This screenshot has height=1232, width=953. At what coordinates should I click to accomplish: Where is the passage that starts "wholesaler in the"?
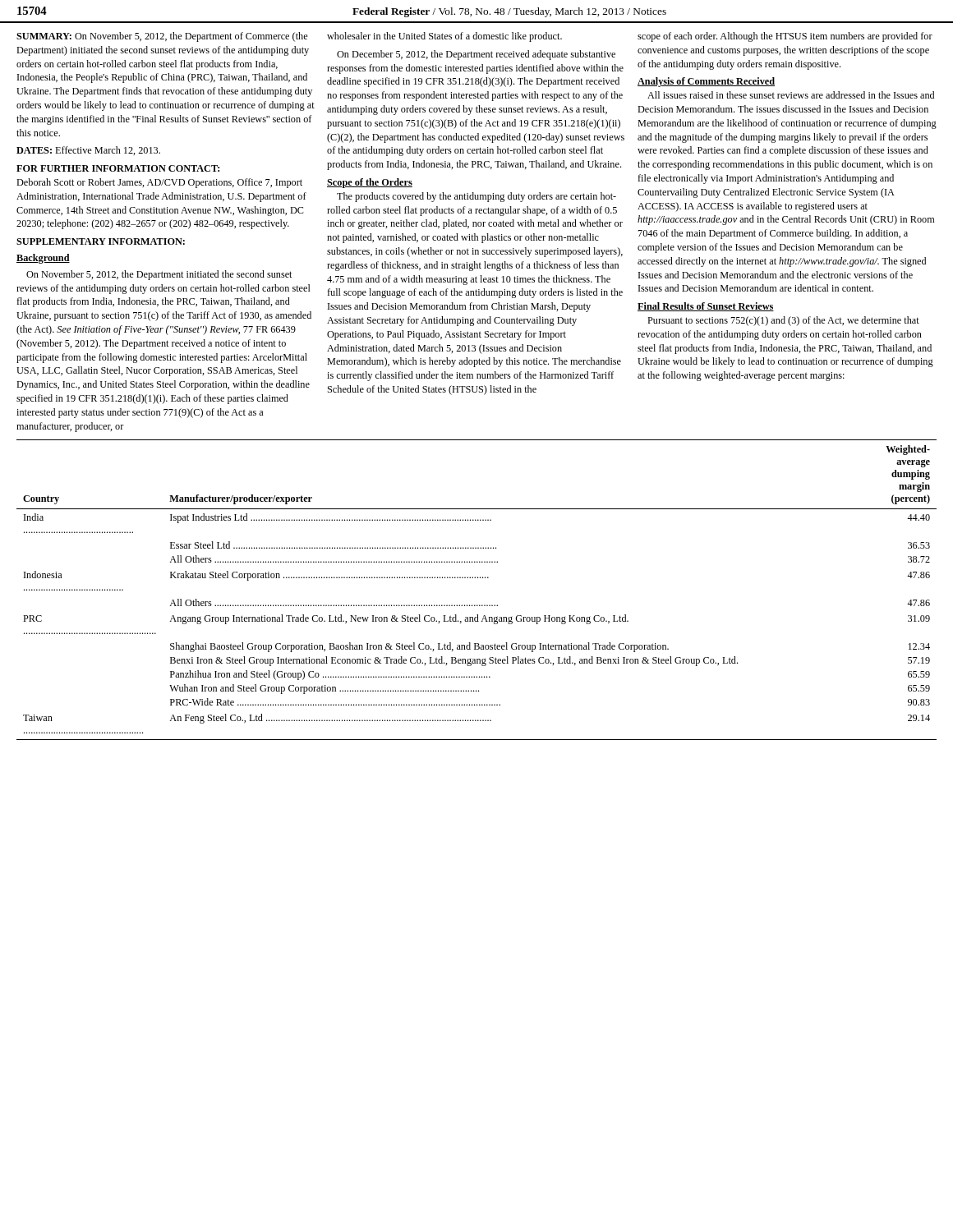(x=476, y=101)
